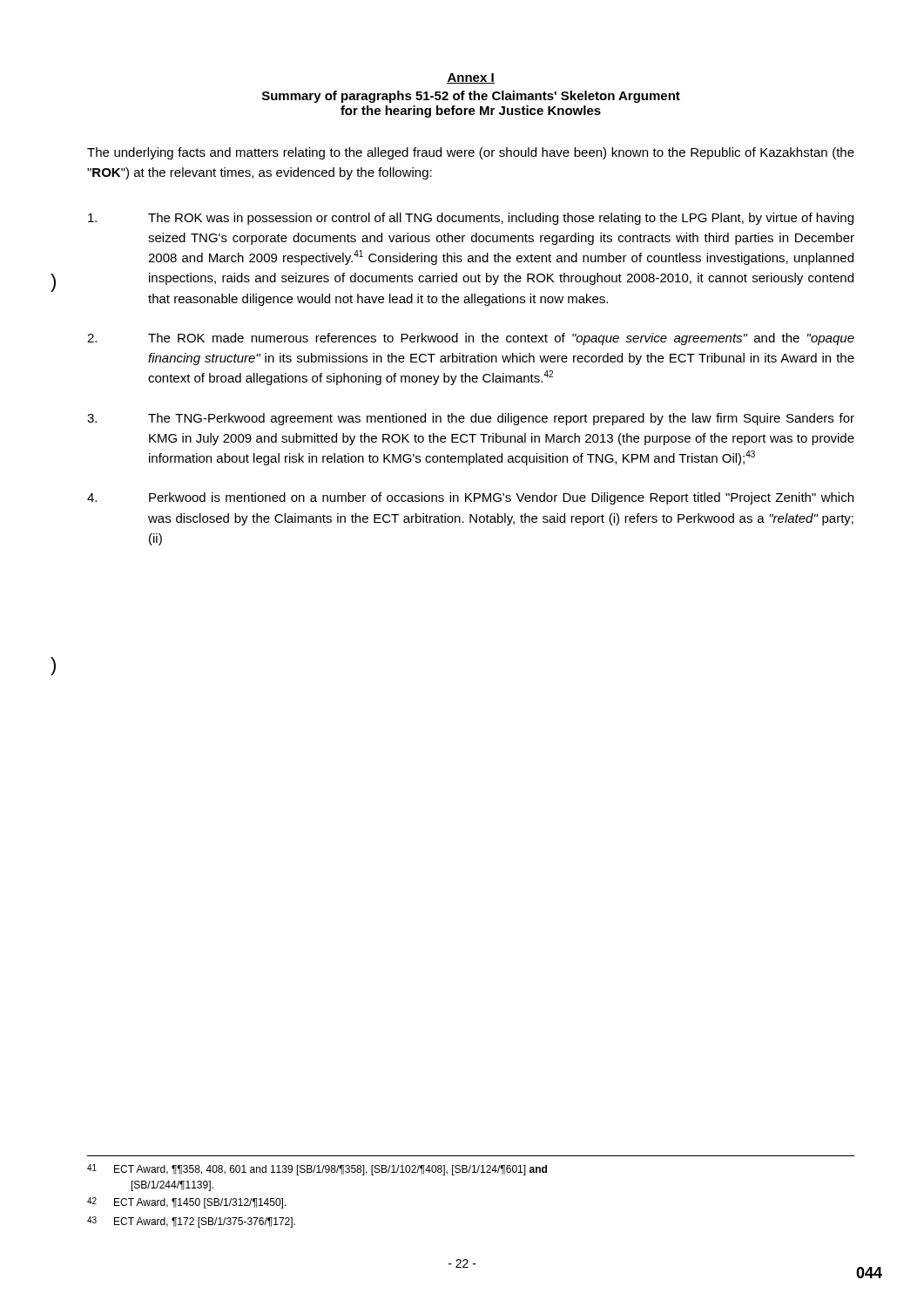Locate the element starting "The underlying facts and"
The width and height of the screenshot is (924, 1307).
click(x=471, y=162)
